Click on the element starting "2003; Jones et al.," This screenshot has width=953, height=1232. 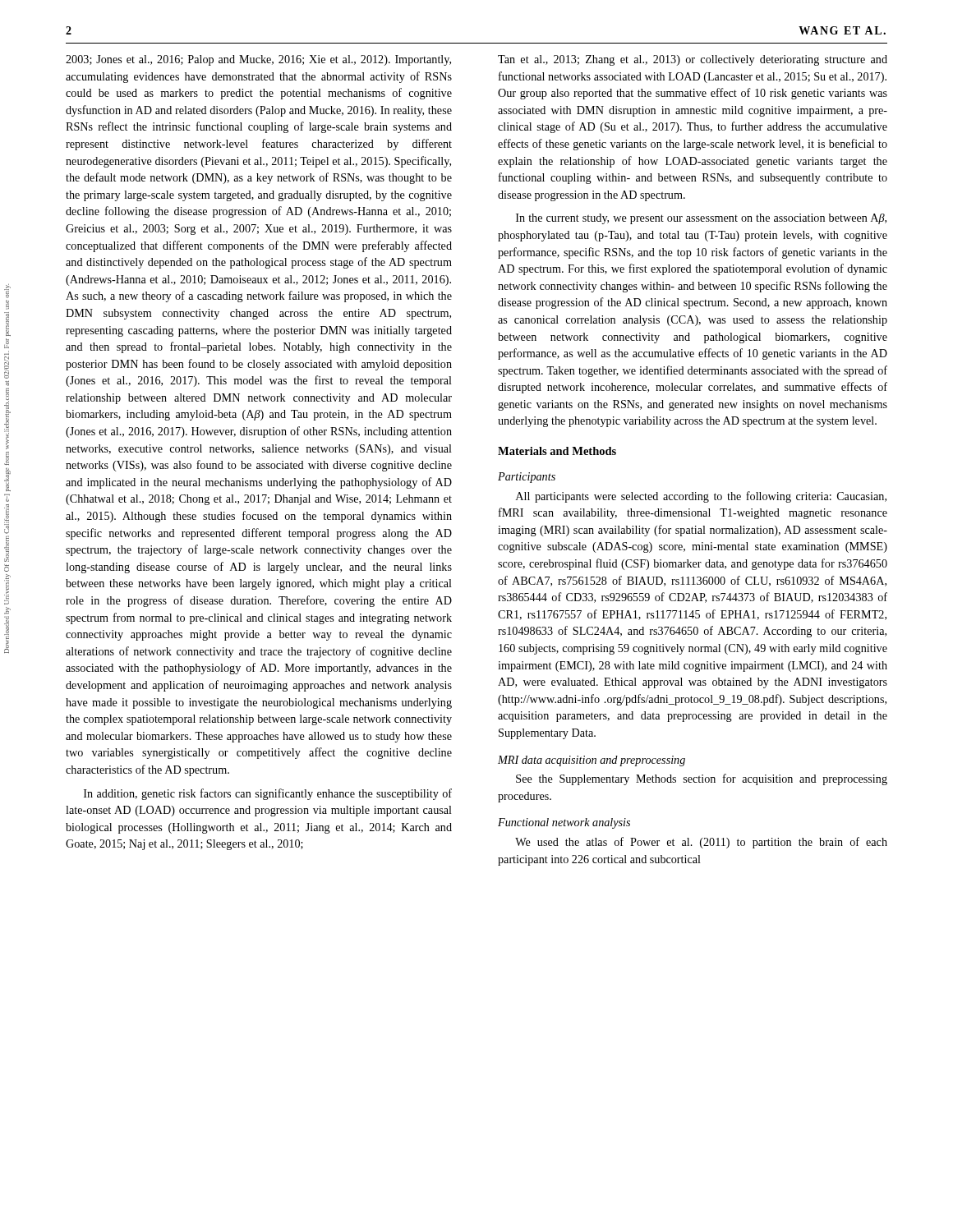tap(259, 415)
